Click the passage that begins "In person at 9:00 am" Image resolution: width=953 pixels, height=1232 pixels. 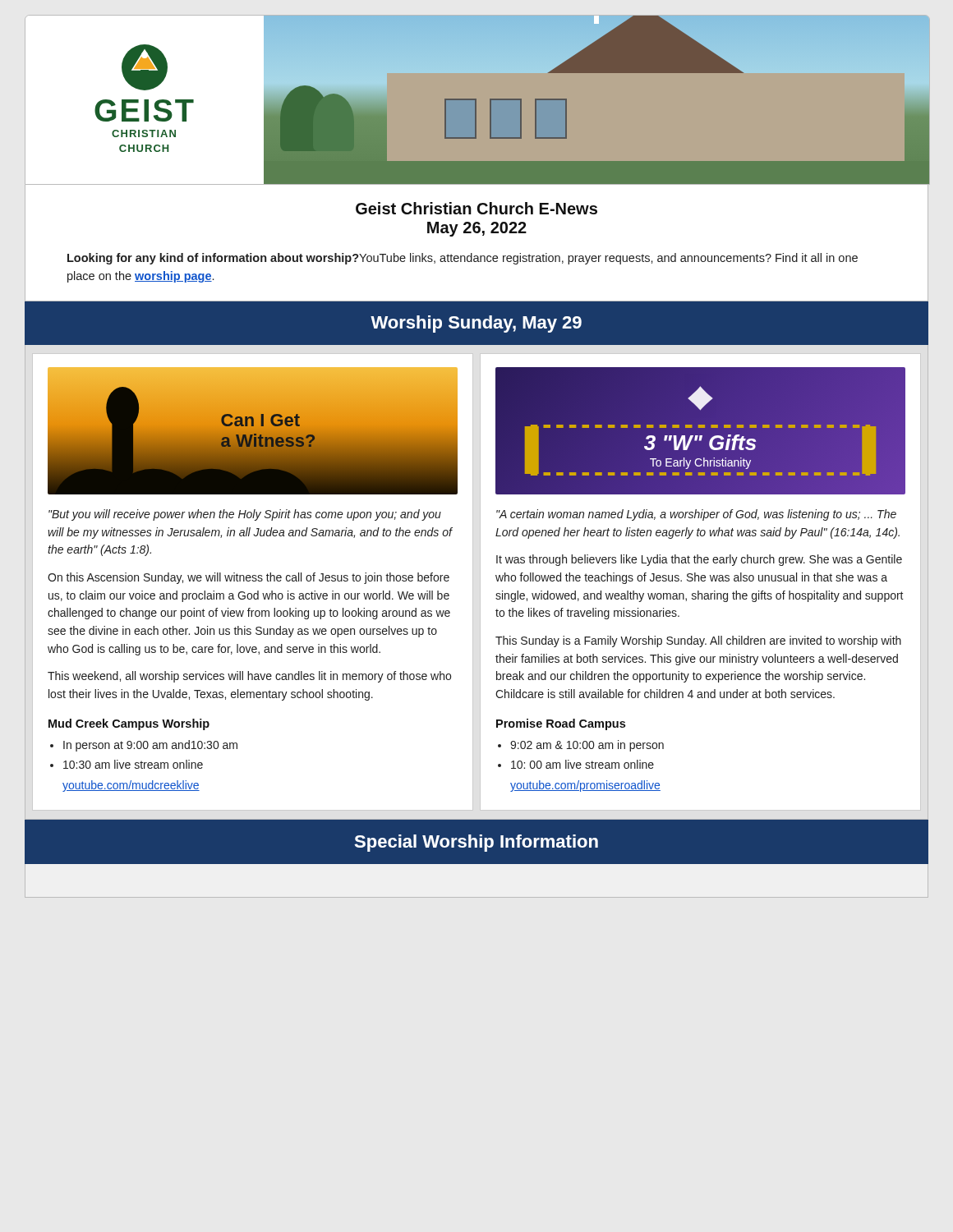pyautogui.click(x=150, y=745)
